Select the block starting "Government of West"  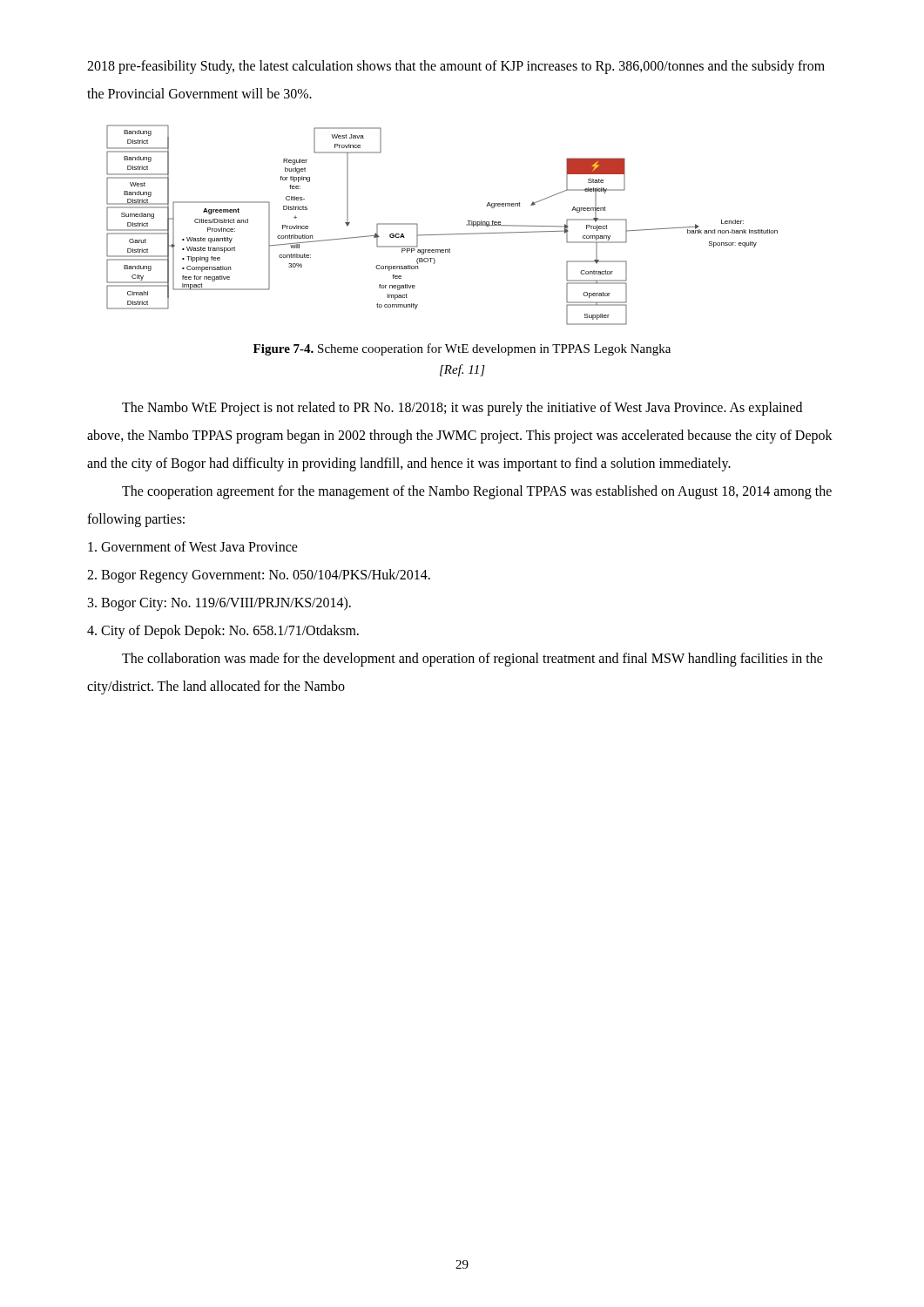click(x=192, y=547)
